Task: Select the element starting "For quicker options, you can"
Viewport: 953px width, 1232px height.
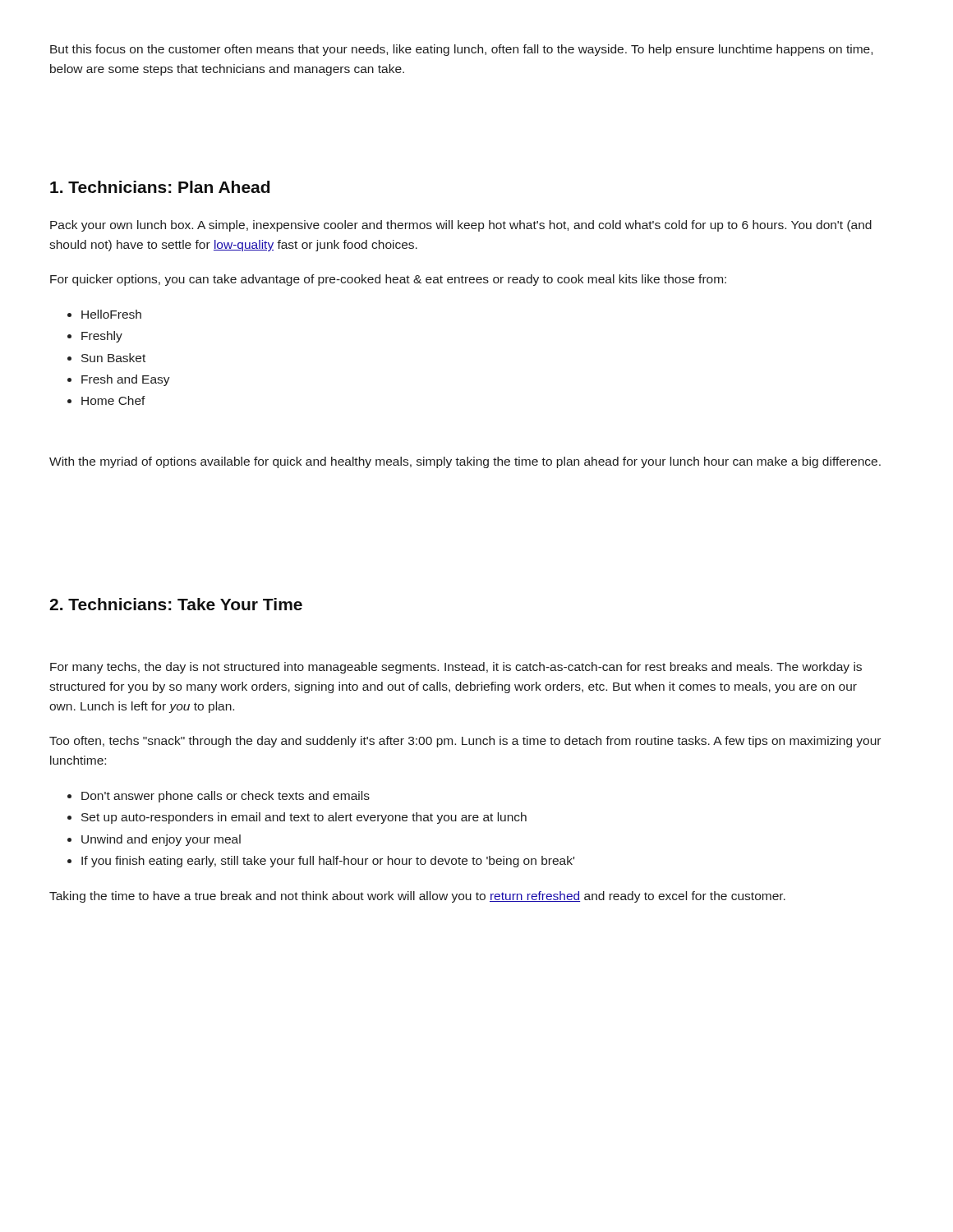Action: point(388,279)
